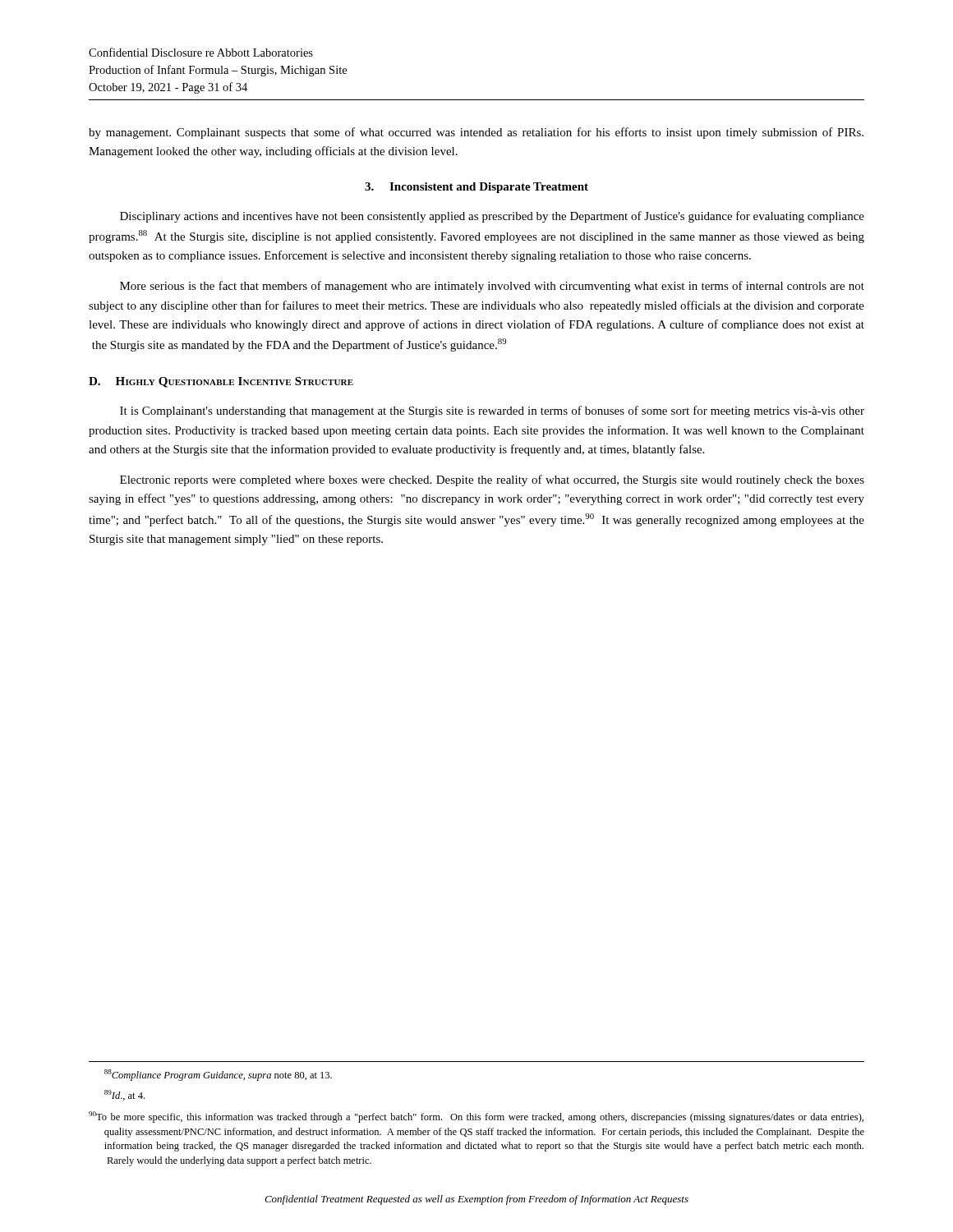
Task: Click on the element starting "More serious is the fact"
Action: pyautogui.click(x=476, y=316)
